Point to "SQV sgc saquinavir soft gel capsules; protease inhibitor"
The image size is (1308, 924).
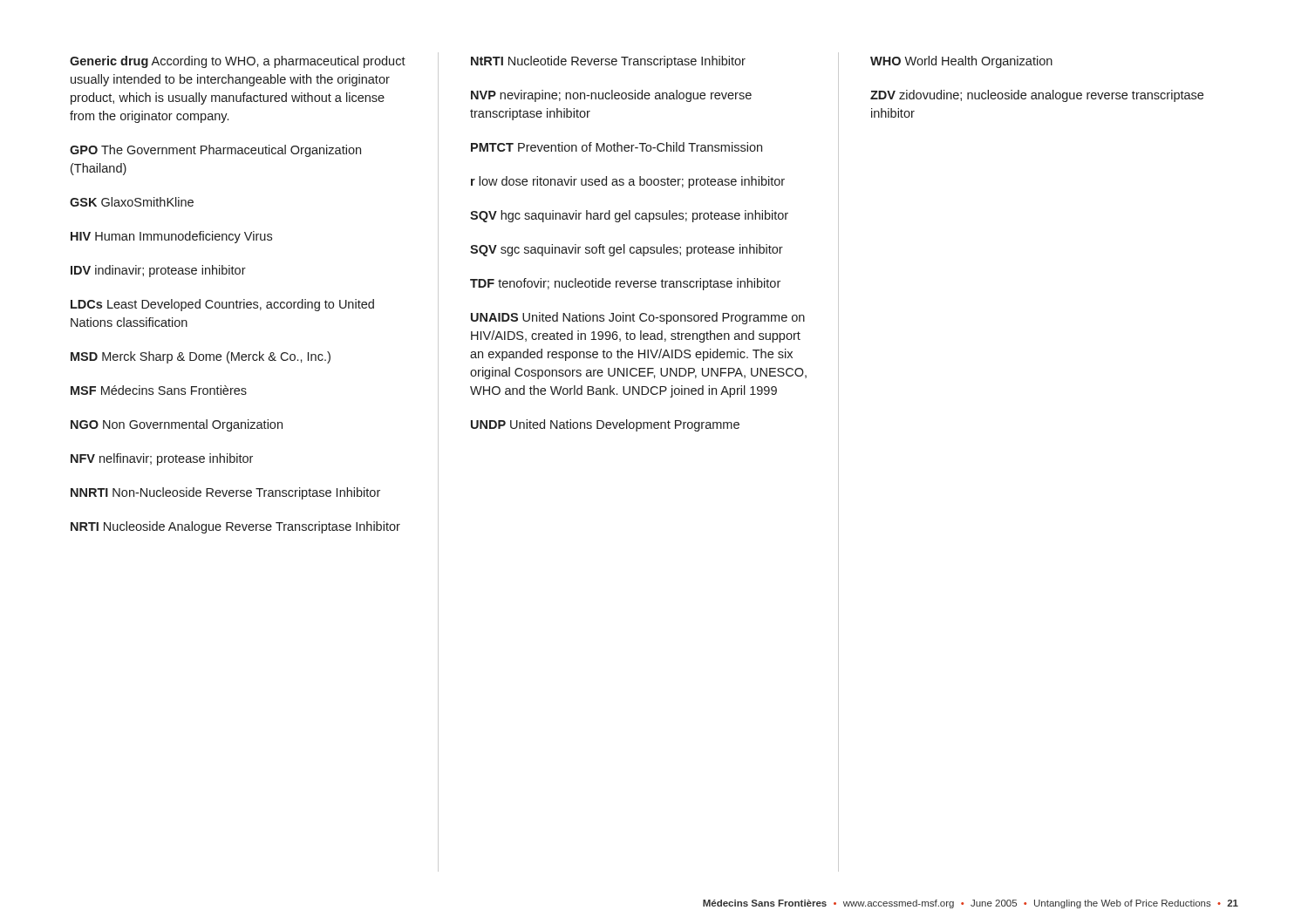click(626, 249)
